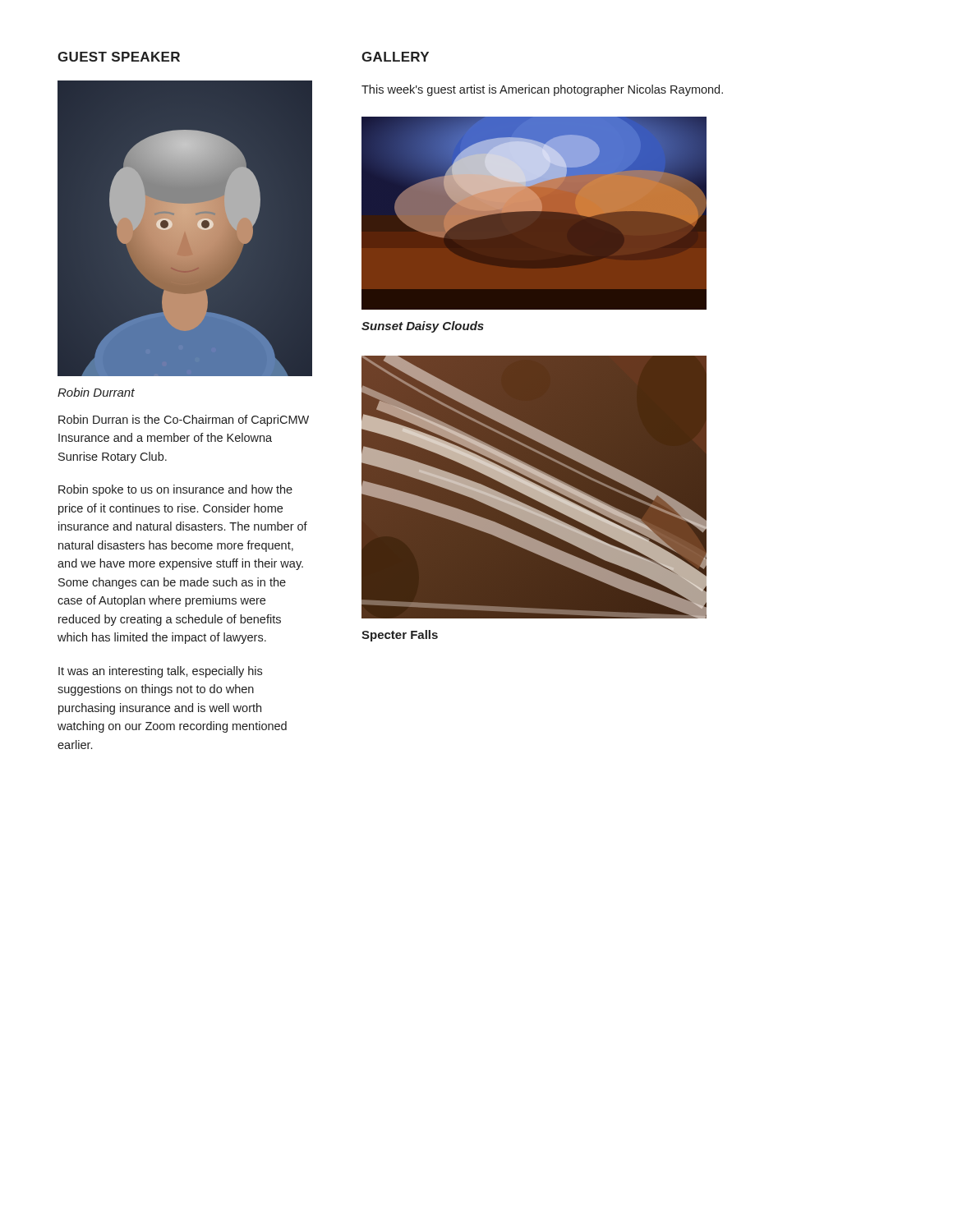Where does it say "Sunset Daisy Clouds"?
This screenshot has width=953, height=1232.
[x=423, y=326]
